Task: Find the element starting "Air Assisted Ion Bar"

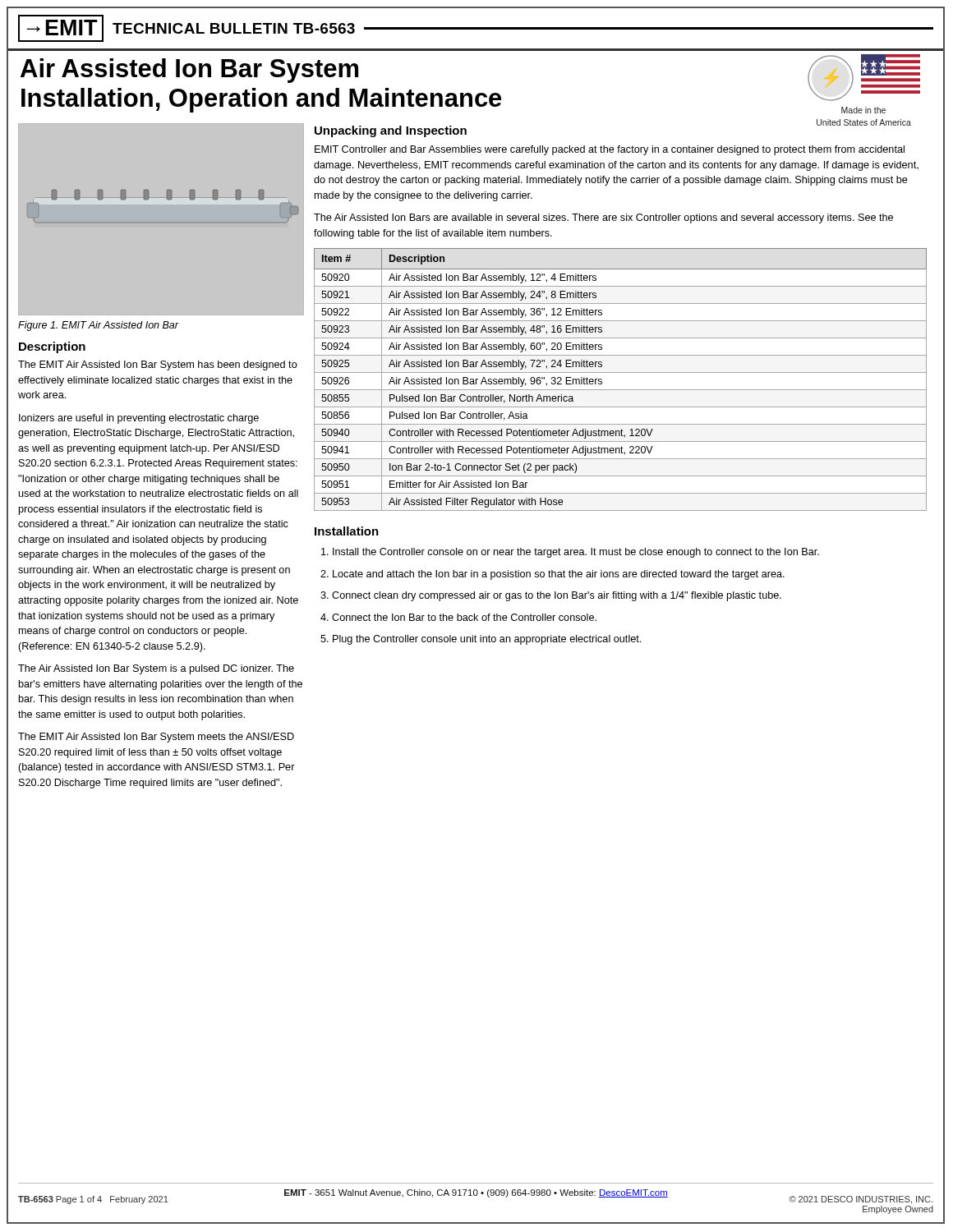Action: 344,83
